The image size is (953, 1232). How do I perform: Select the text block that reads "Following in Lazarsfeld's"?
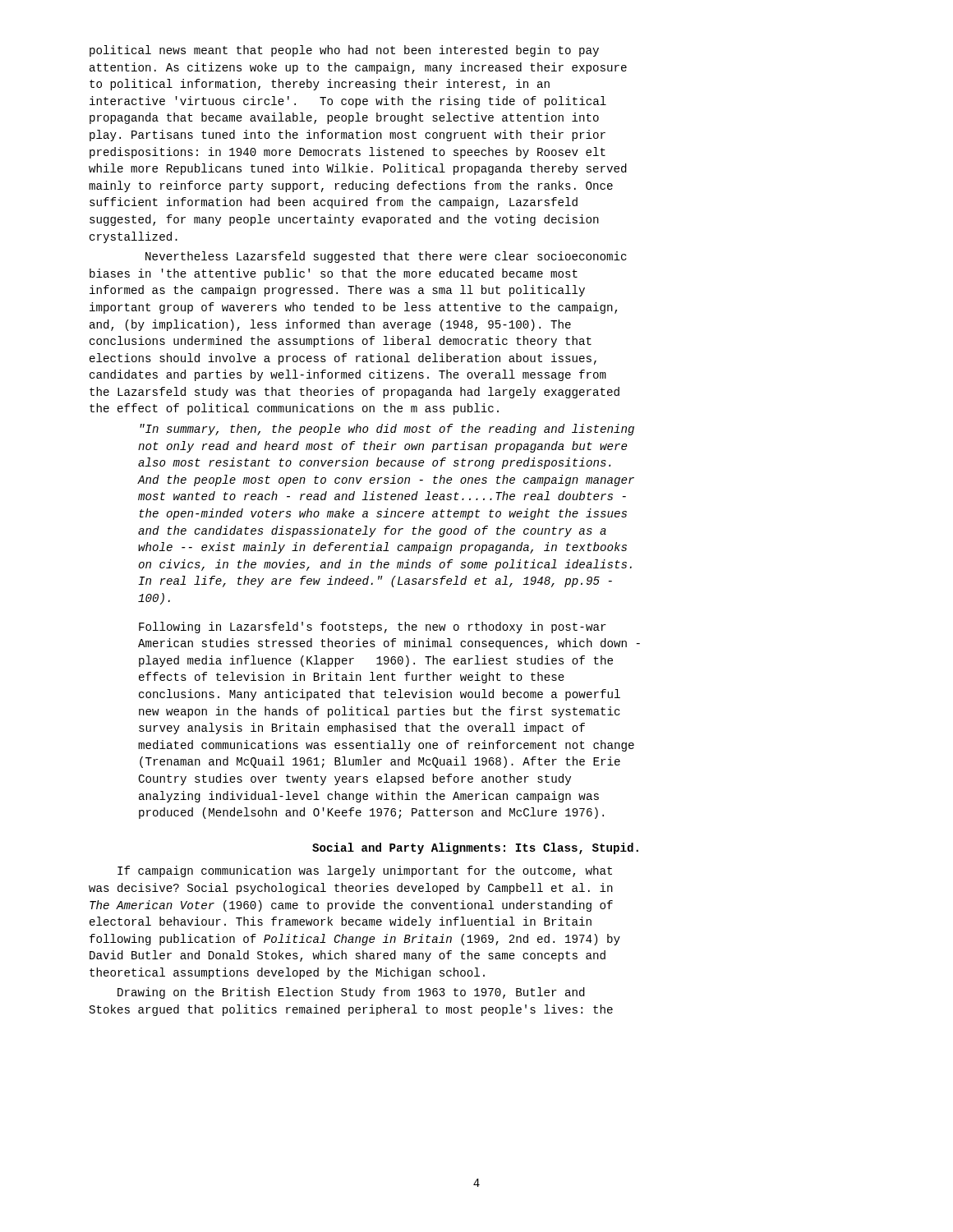coord(390,720)
